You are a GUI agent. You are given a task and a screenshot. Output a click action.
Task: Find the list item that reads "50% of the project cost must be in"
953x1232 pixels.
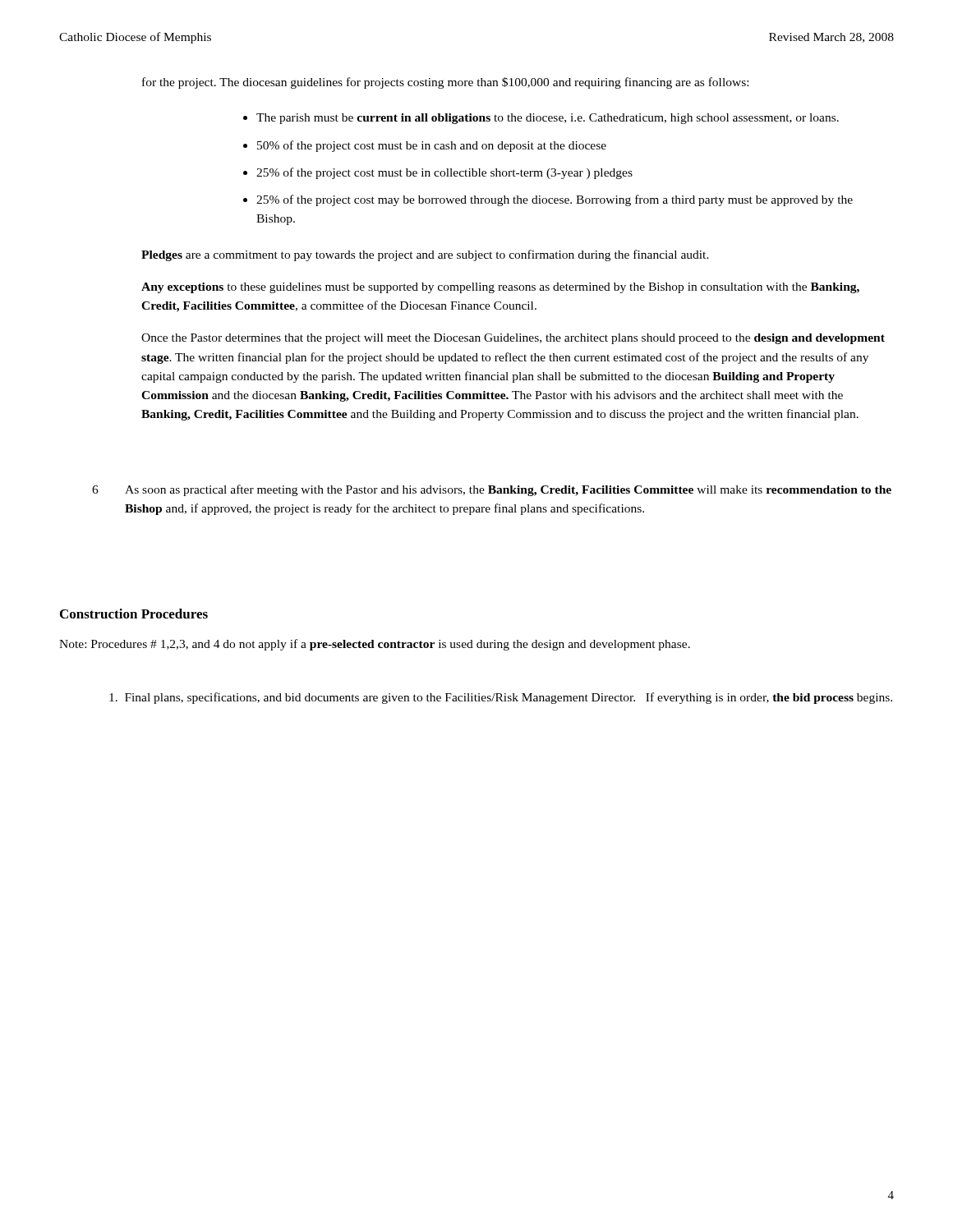(x=431, y=145)
